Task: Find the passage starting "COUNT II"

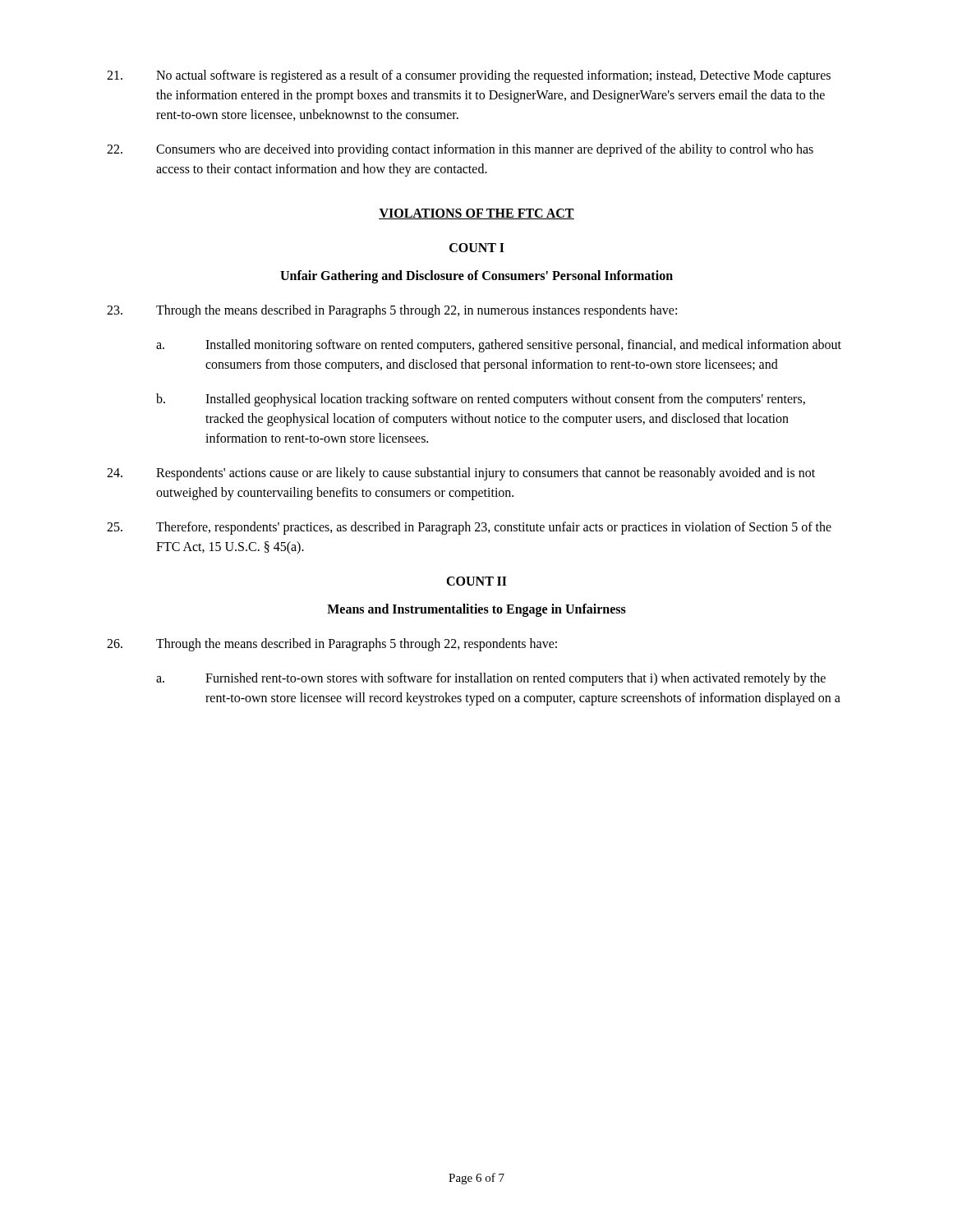Action: 476,581
